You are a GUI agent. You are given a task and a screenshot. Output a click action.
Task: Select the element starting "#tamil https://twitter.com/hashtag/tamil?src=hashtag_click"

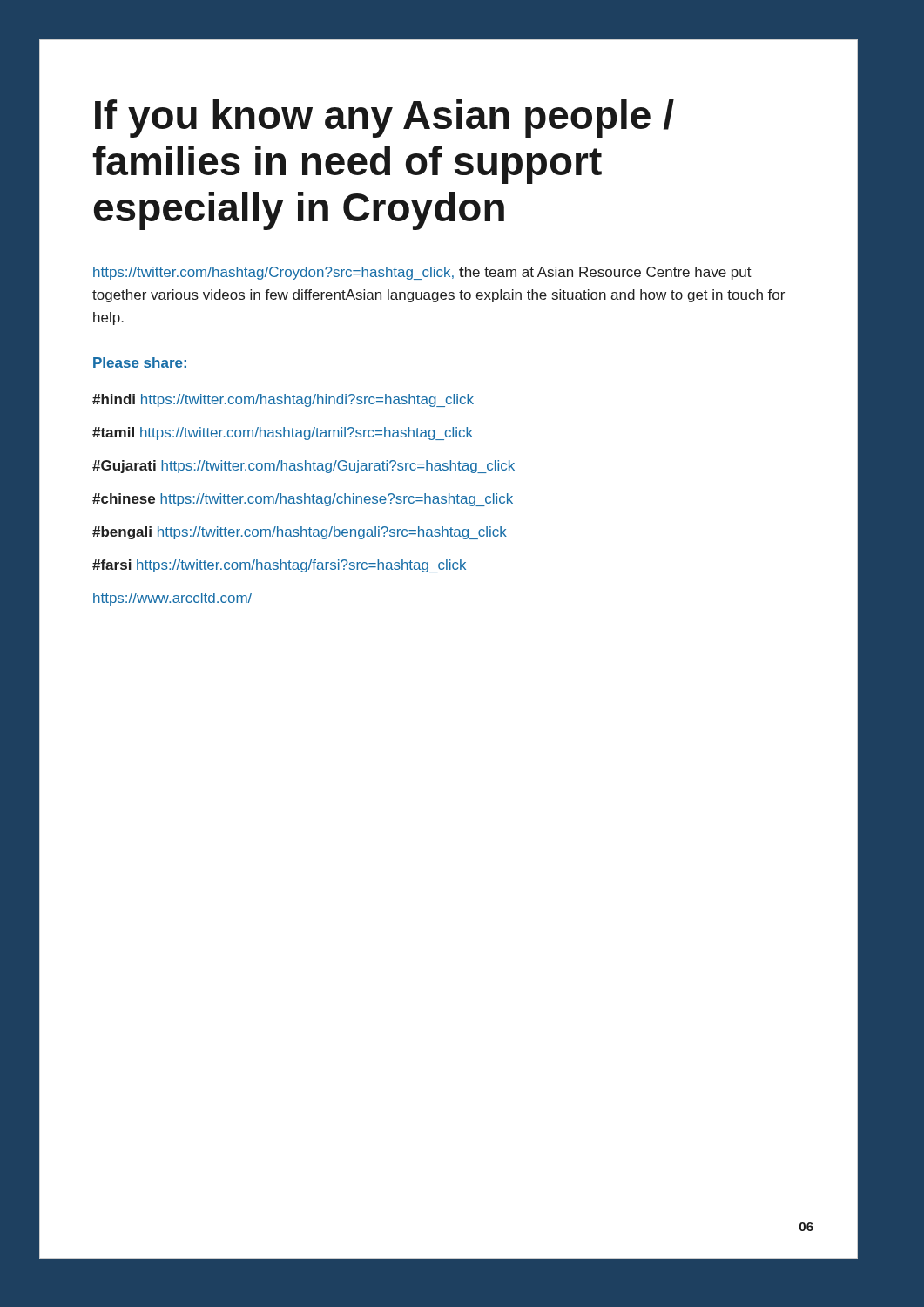(283, 432)
